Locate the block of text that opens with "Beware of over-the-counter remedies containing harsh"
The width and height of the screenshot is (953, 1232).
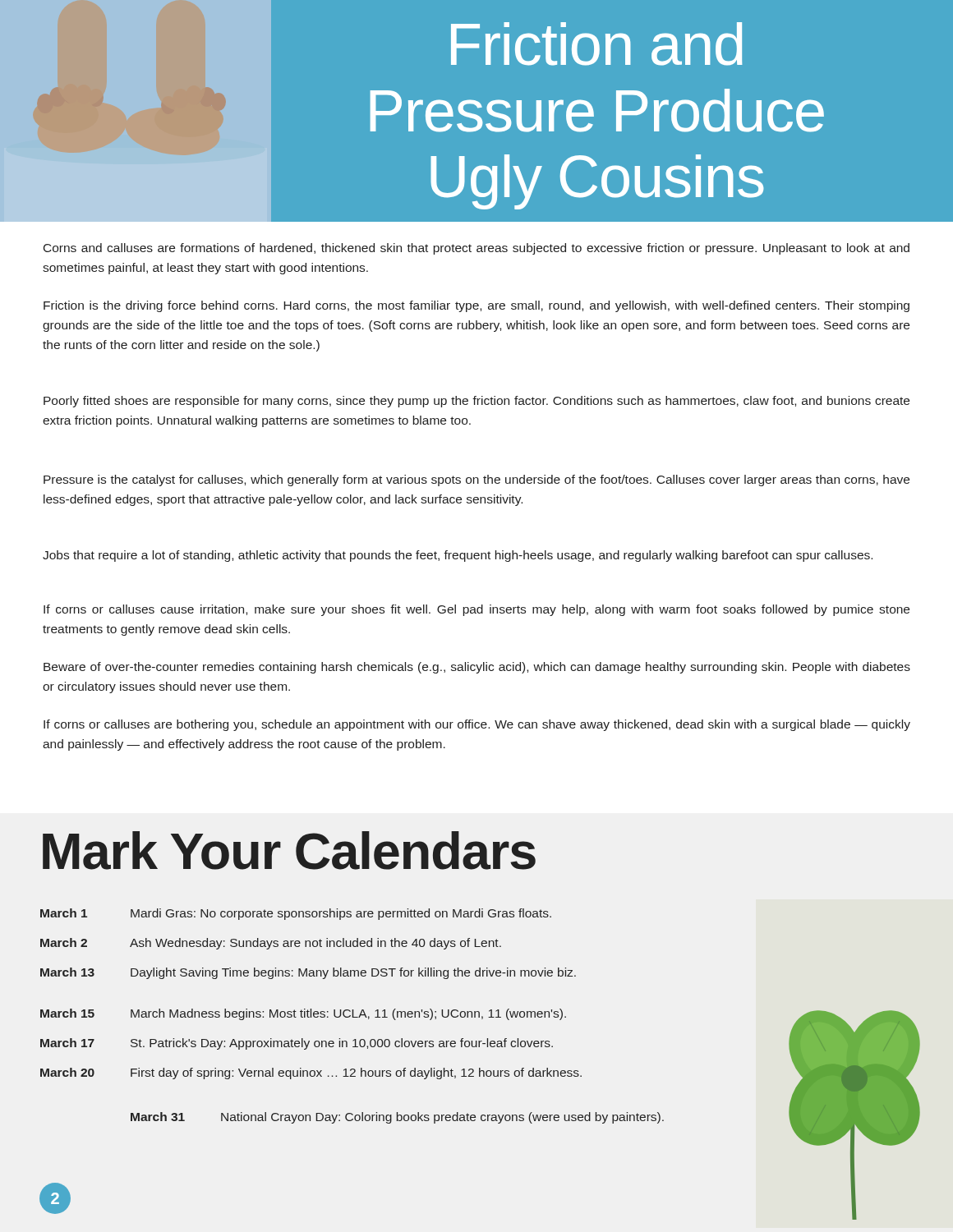coord(476,676)
